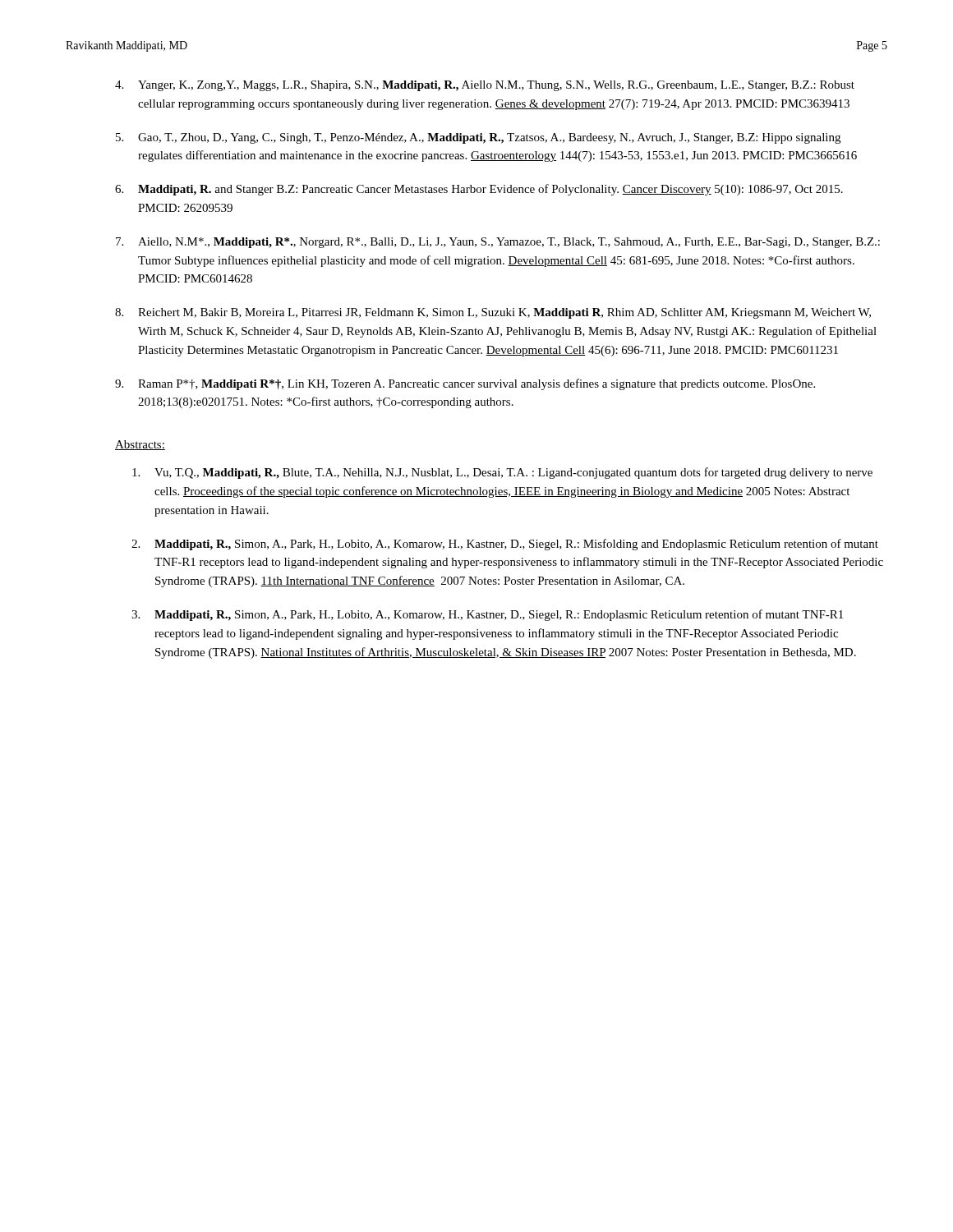This screenshot has width=953, height=1232.
Task: Select the passage starting "9. Raman P*†, Maddipati R*†,"
Action: click(x=501, y=393)
